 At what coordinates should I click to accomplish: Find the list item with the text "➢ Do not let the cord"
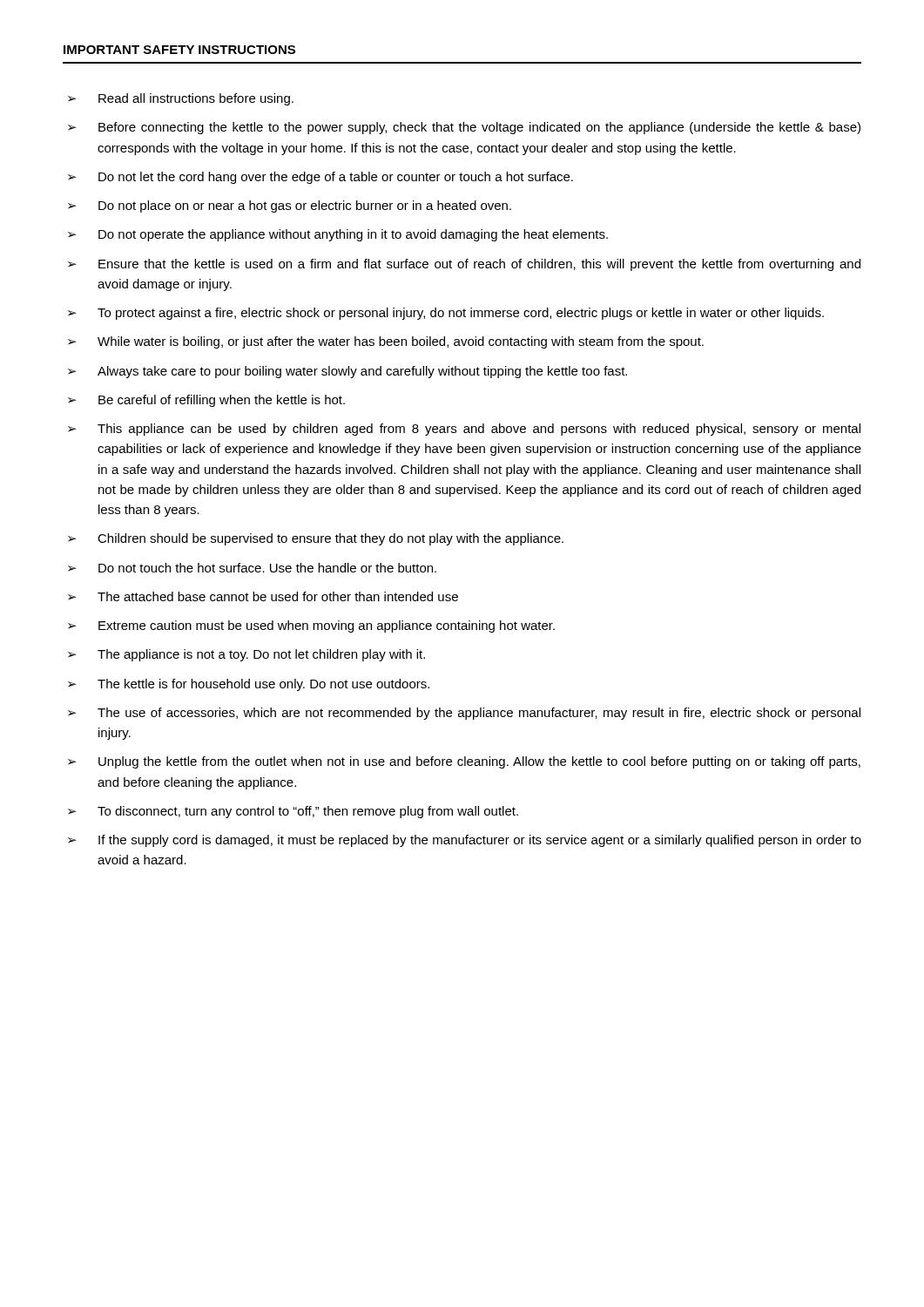[462, 176]
